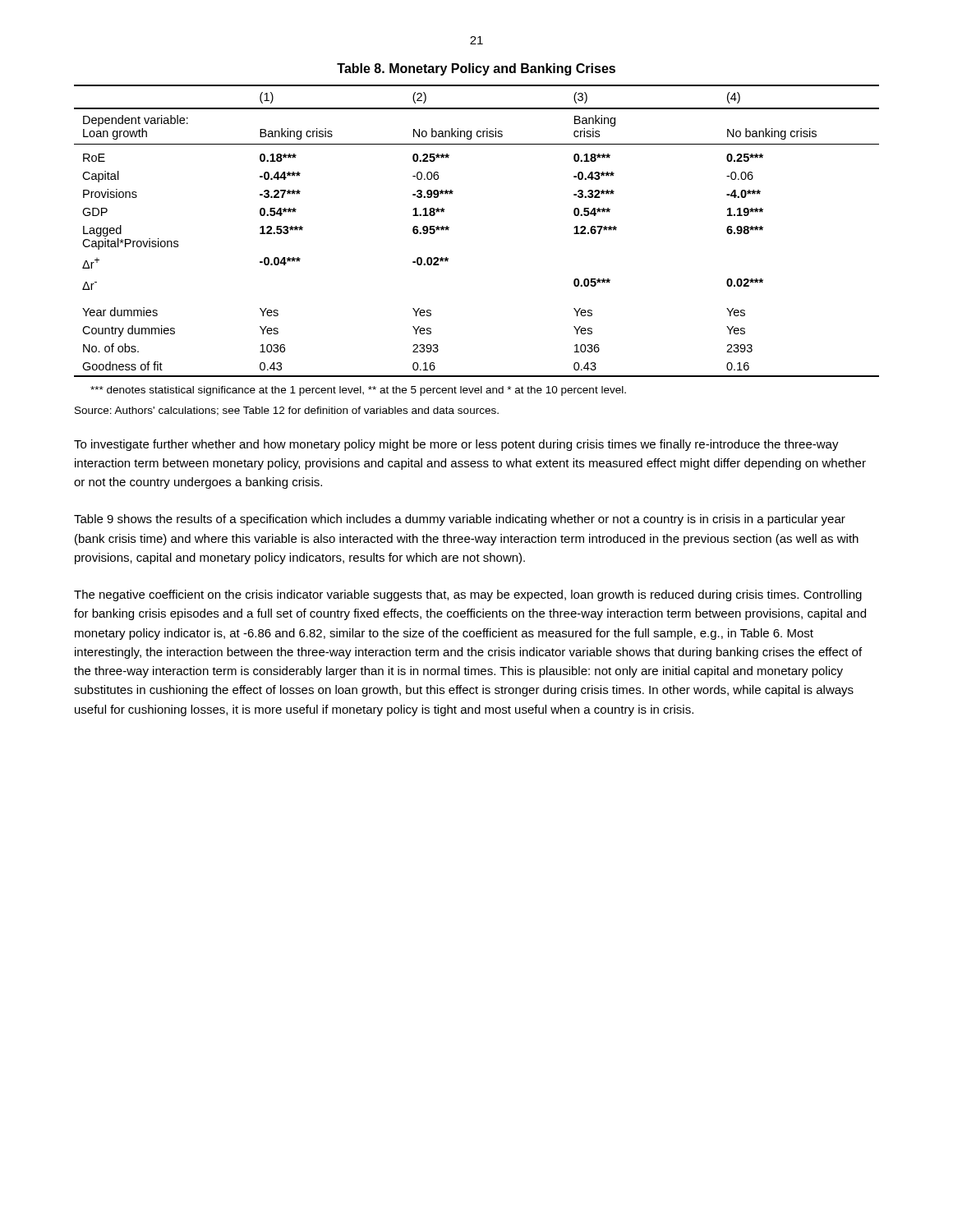Find the block starting "Table 9 shows the"
953x1232 pixels.
(x=476, y=538)
